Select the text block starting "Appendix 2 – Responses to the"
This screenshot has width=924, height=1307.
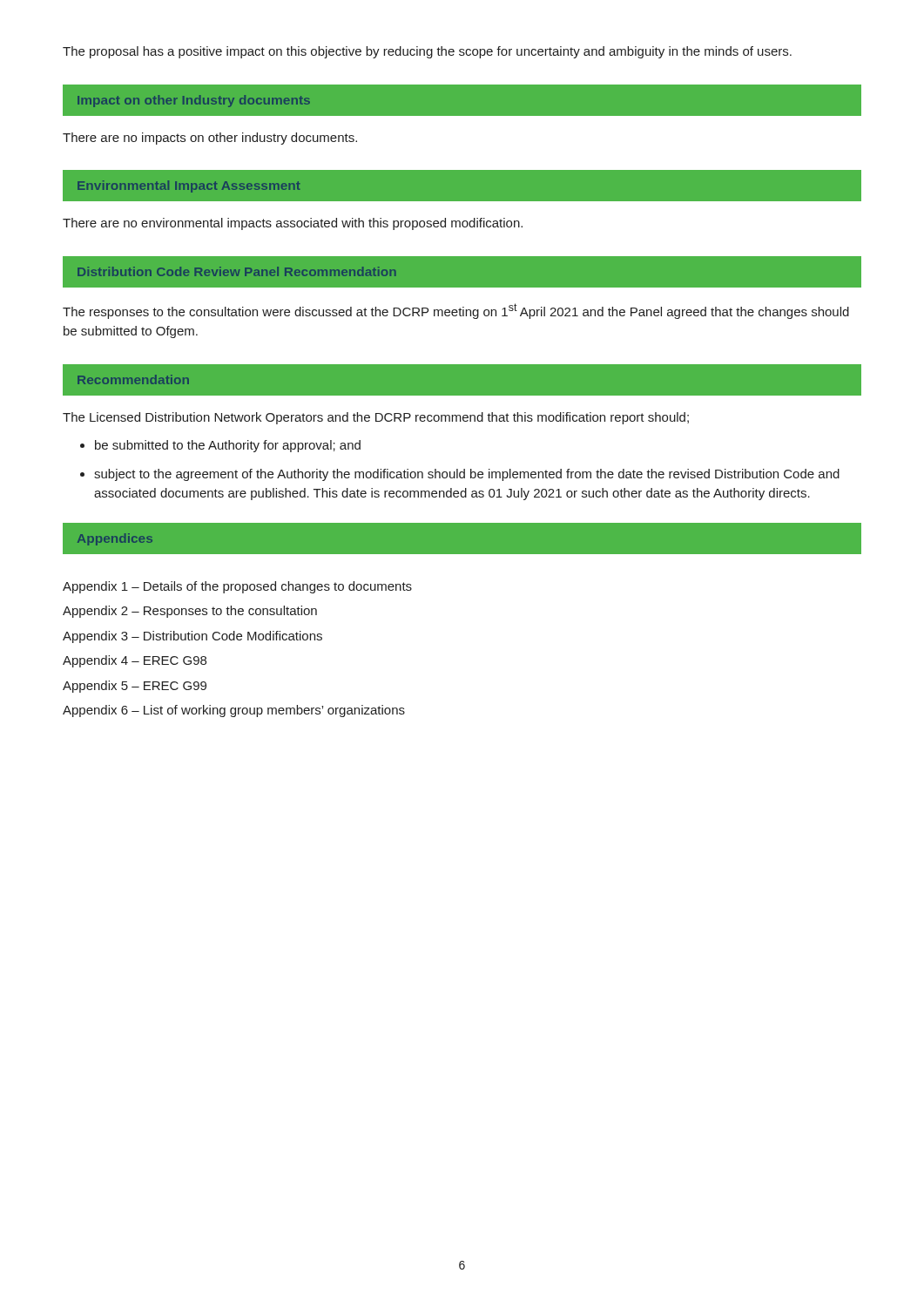[x=190, y=610]
